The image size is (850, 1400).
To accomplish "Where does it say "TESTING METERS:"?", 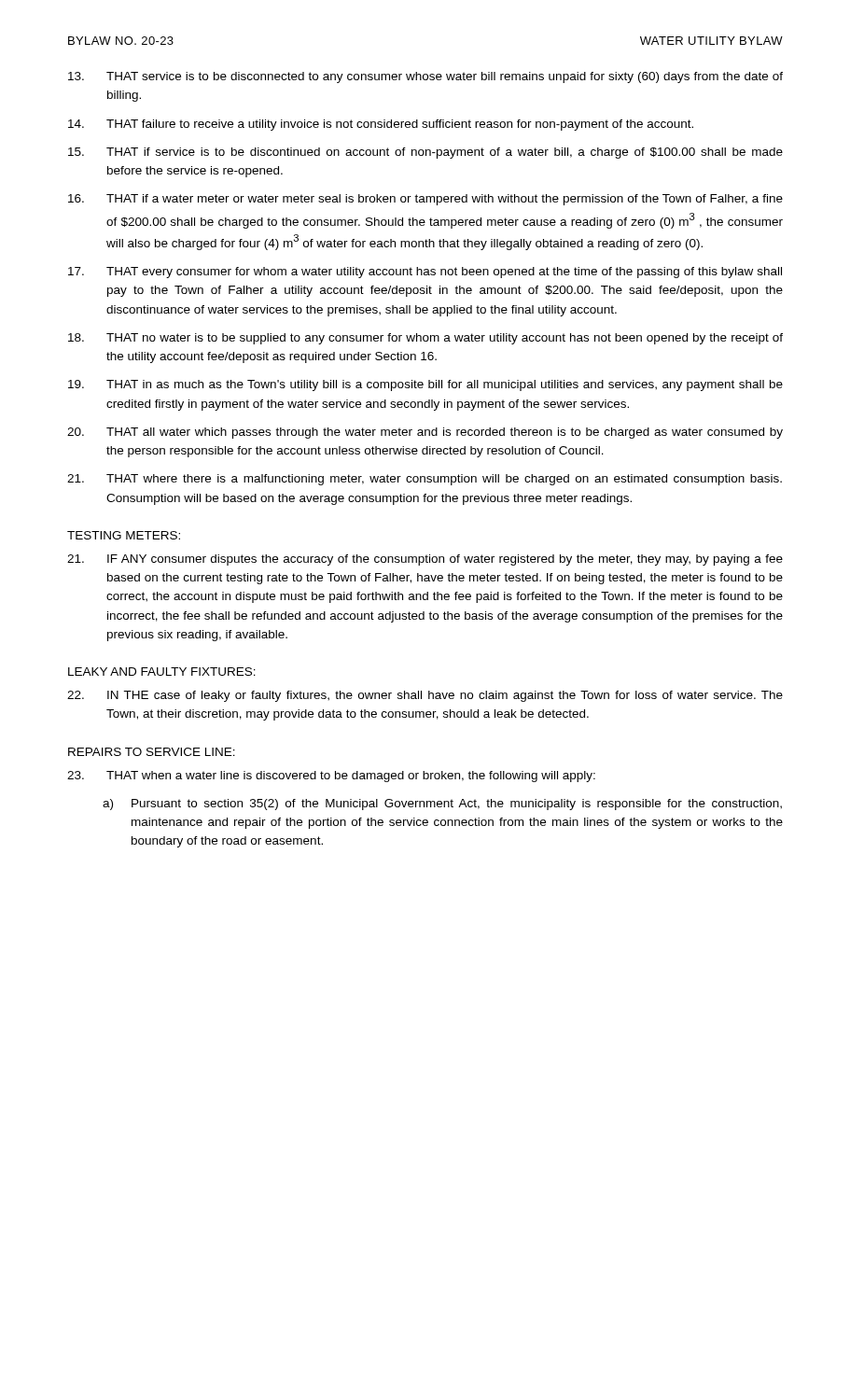I will (124, 535).
